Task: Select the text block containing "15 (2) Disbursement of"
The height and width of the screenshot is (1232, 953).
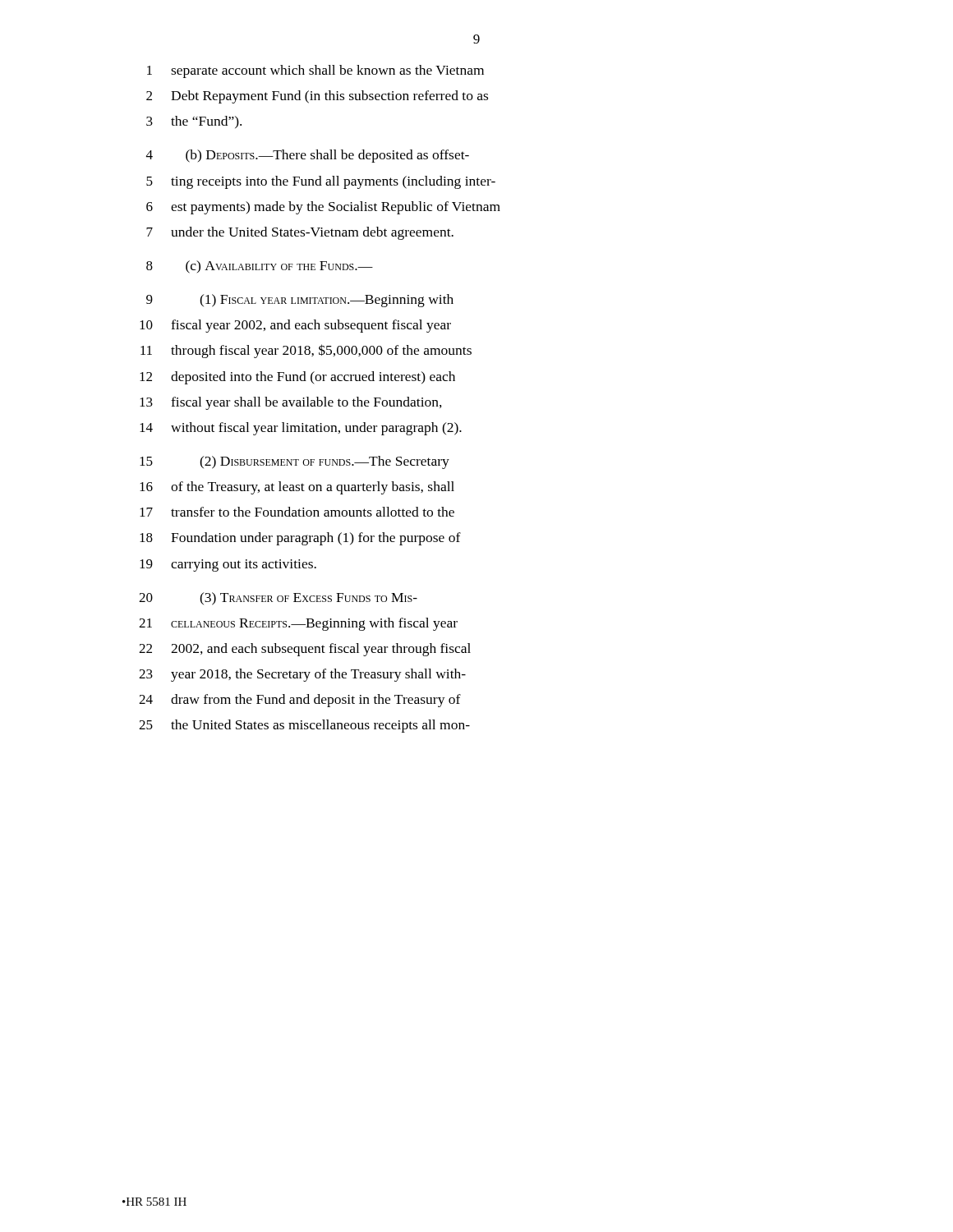Action: pos(295,462)
